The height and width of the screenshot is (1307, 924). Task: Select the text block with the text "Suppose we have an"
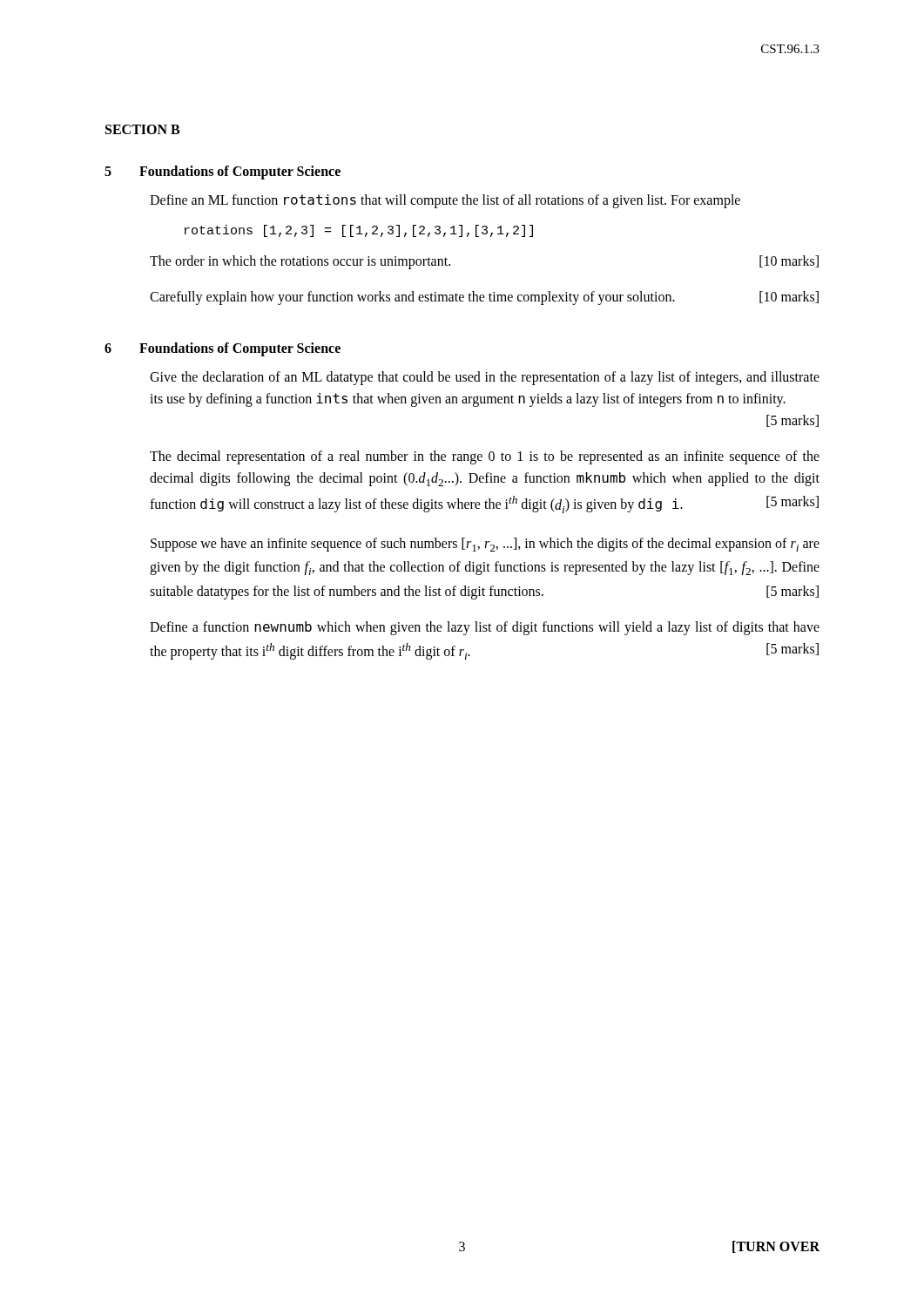(485, 569)
